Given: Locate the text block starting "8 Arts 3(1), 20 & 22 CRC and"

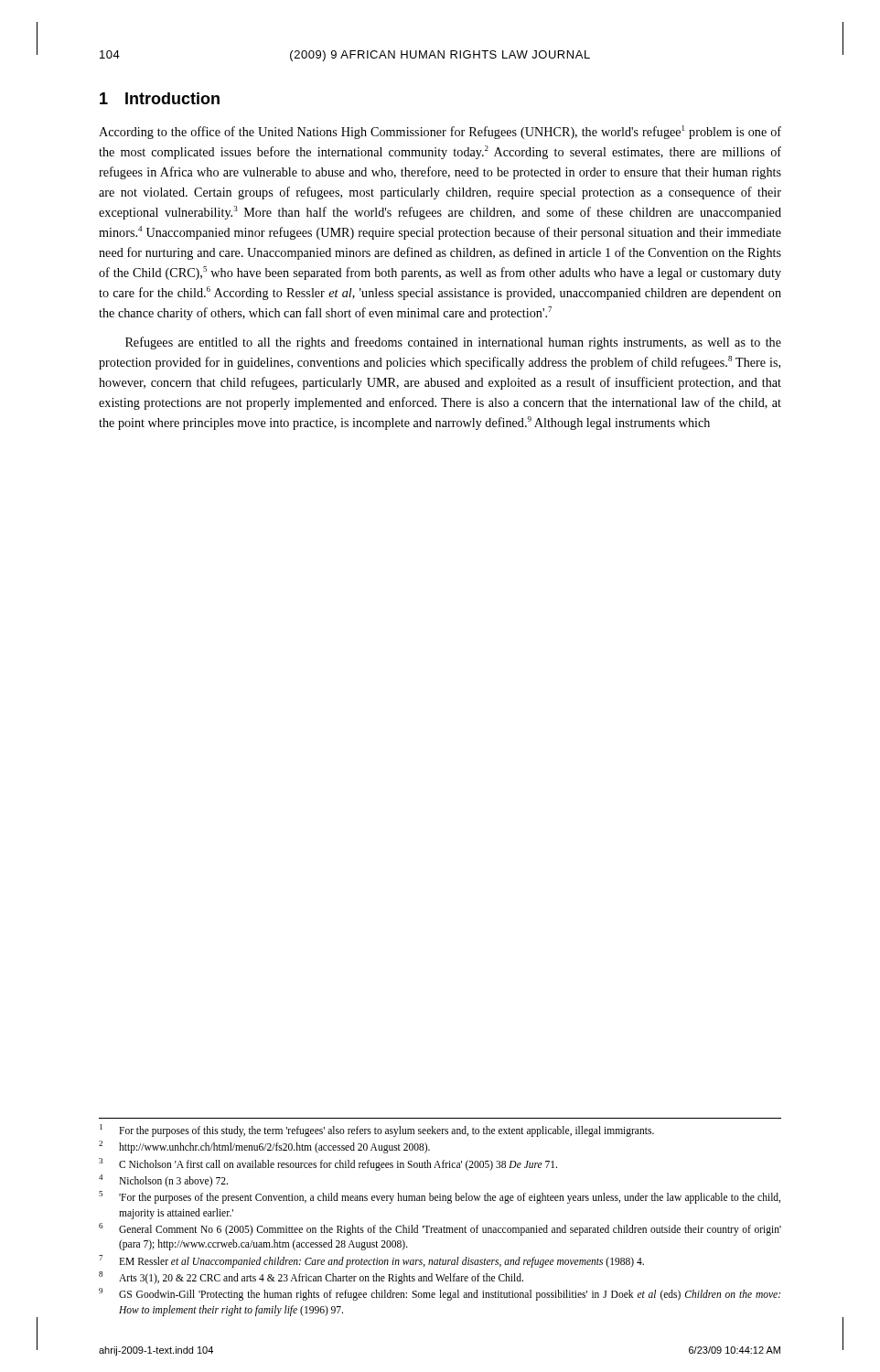Looking at the screenshot, I should [x=440, y=1278].
